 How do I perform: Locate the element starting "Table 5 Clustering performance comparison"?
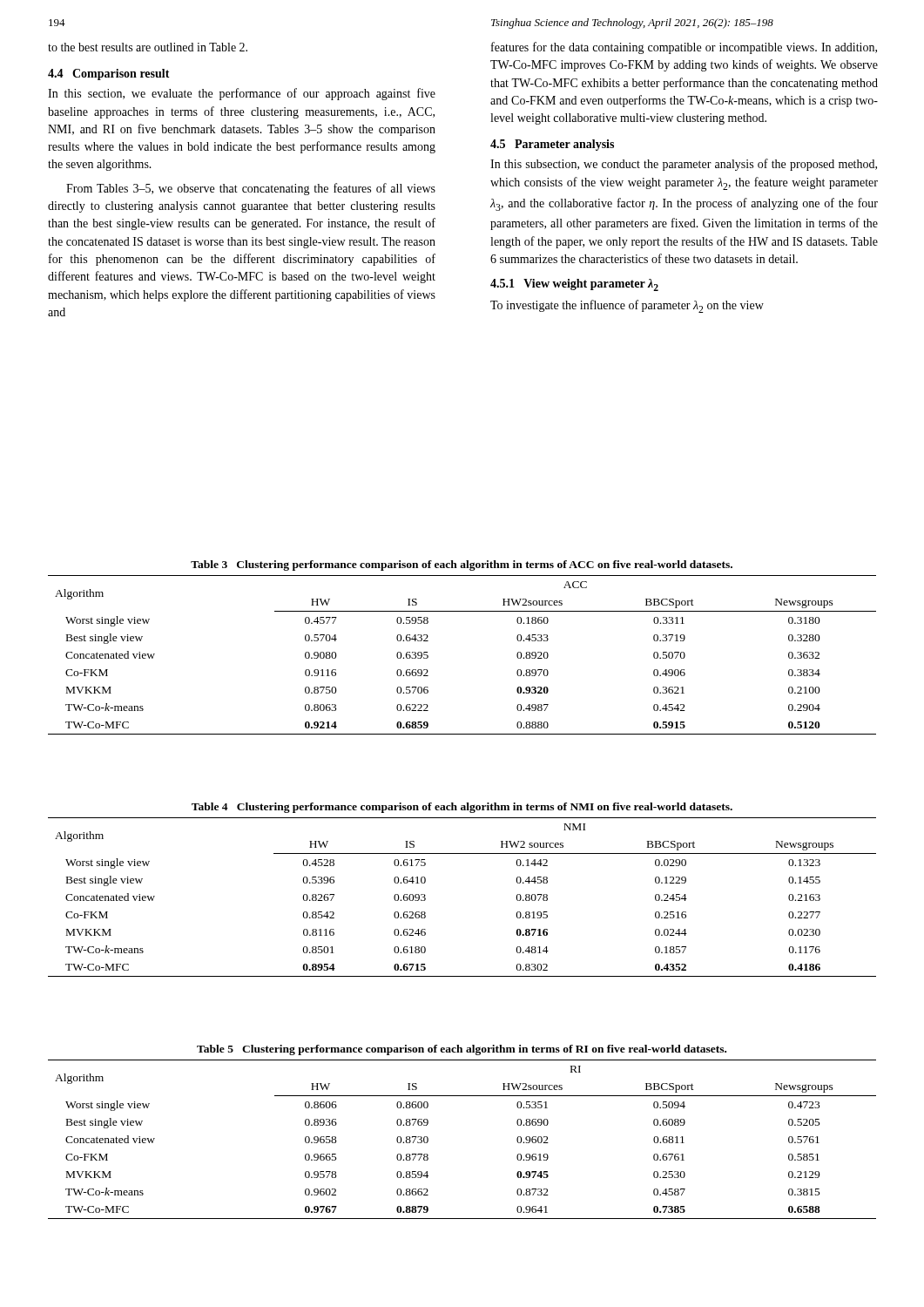click(x=462, y=1049)
